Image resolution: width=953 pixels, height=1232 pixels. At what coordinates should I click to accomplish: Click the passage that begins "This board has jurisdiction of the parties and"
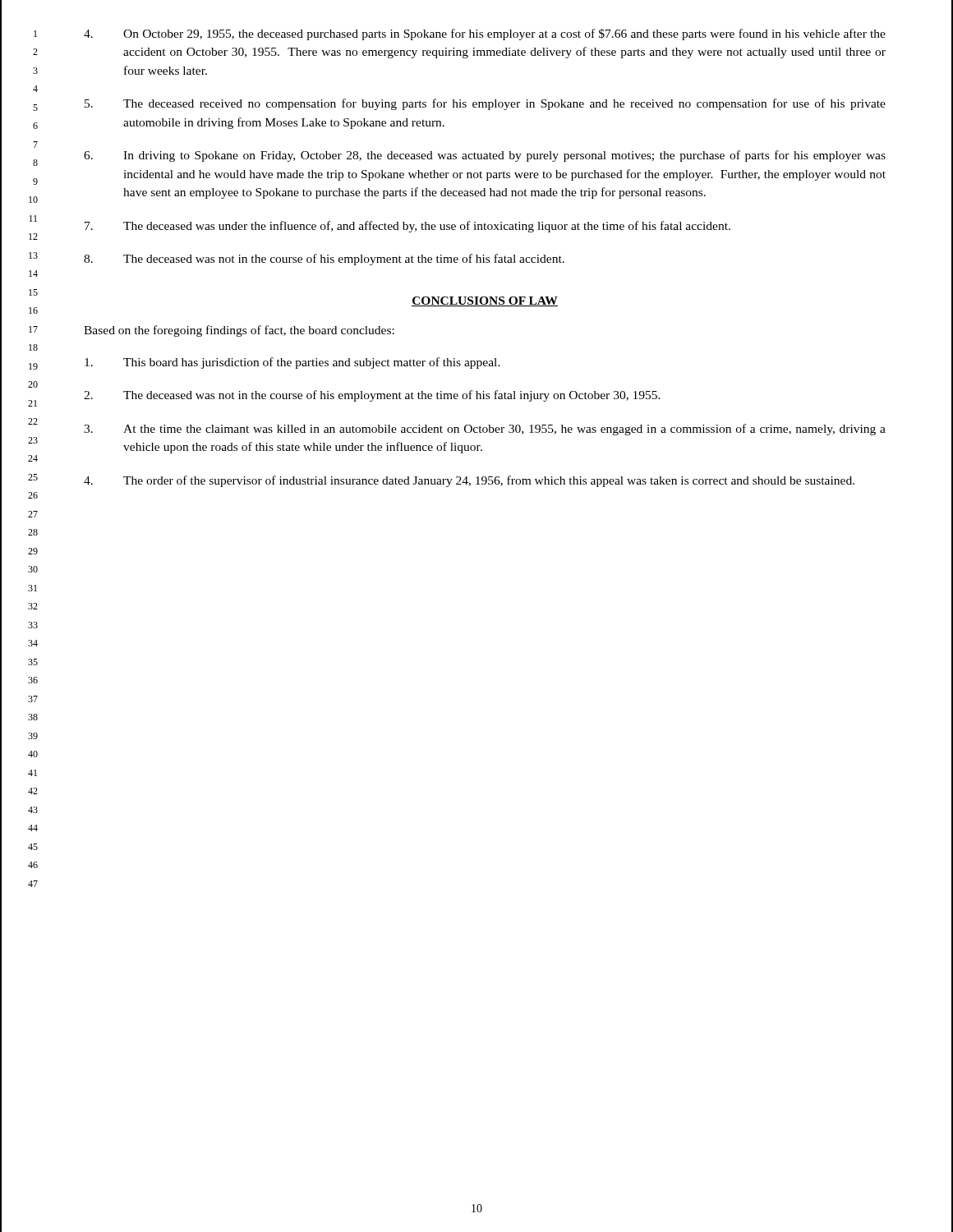[x=485, y=362]
